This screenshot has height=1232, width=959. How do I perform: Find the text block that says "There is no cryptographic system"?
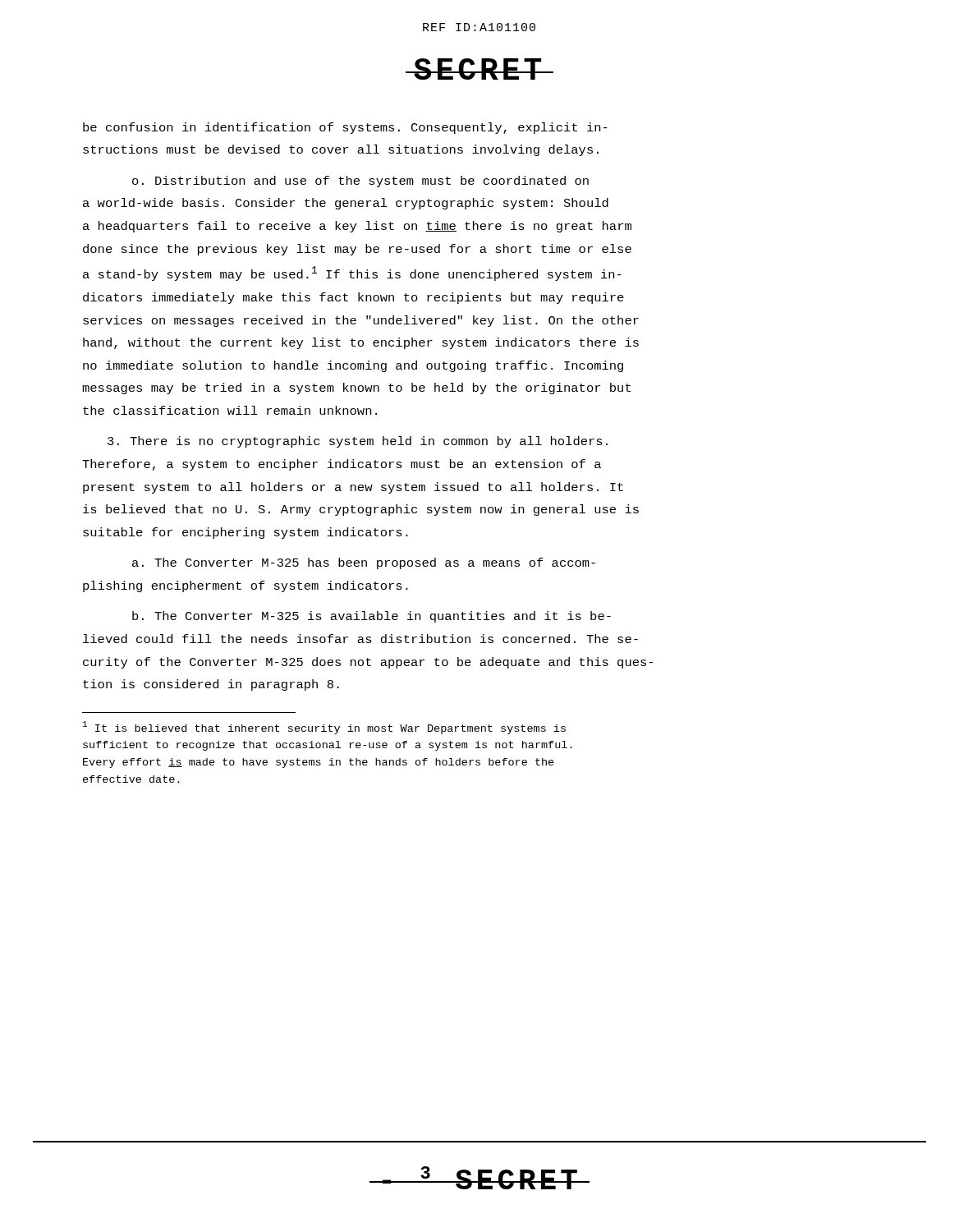click(361, 488)
